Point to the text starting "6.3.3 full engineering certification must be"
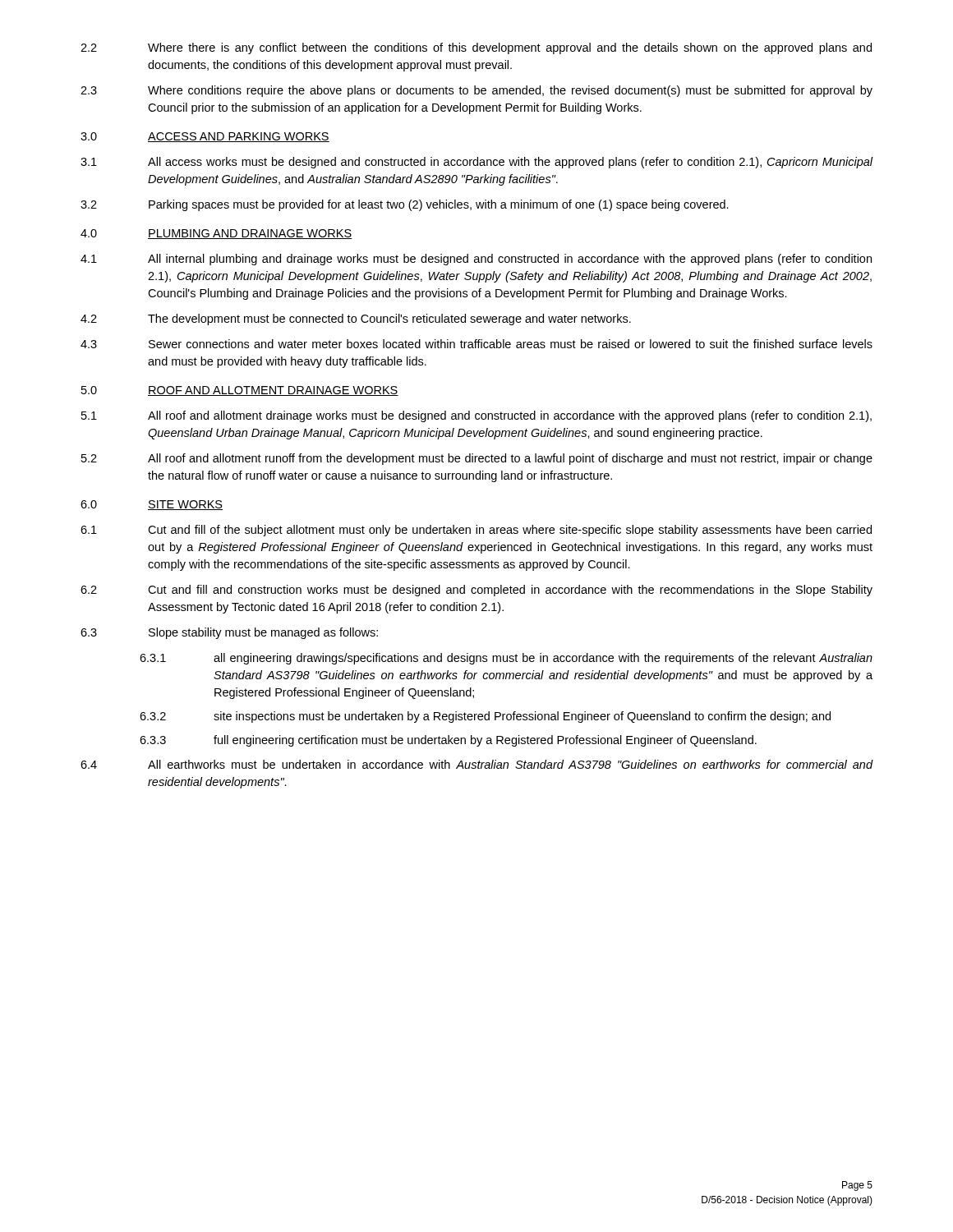The height and width of the screenshot is (1232, 953). pyautogui.click(x=506, y=741)
